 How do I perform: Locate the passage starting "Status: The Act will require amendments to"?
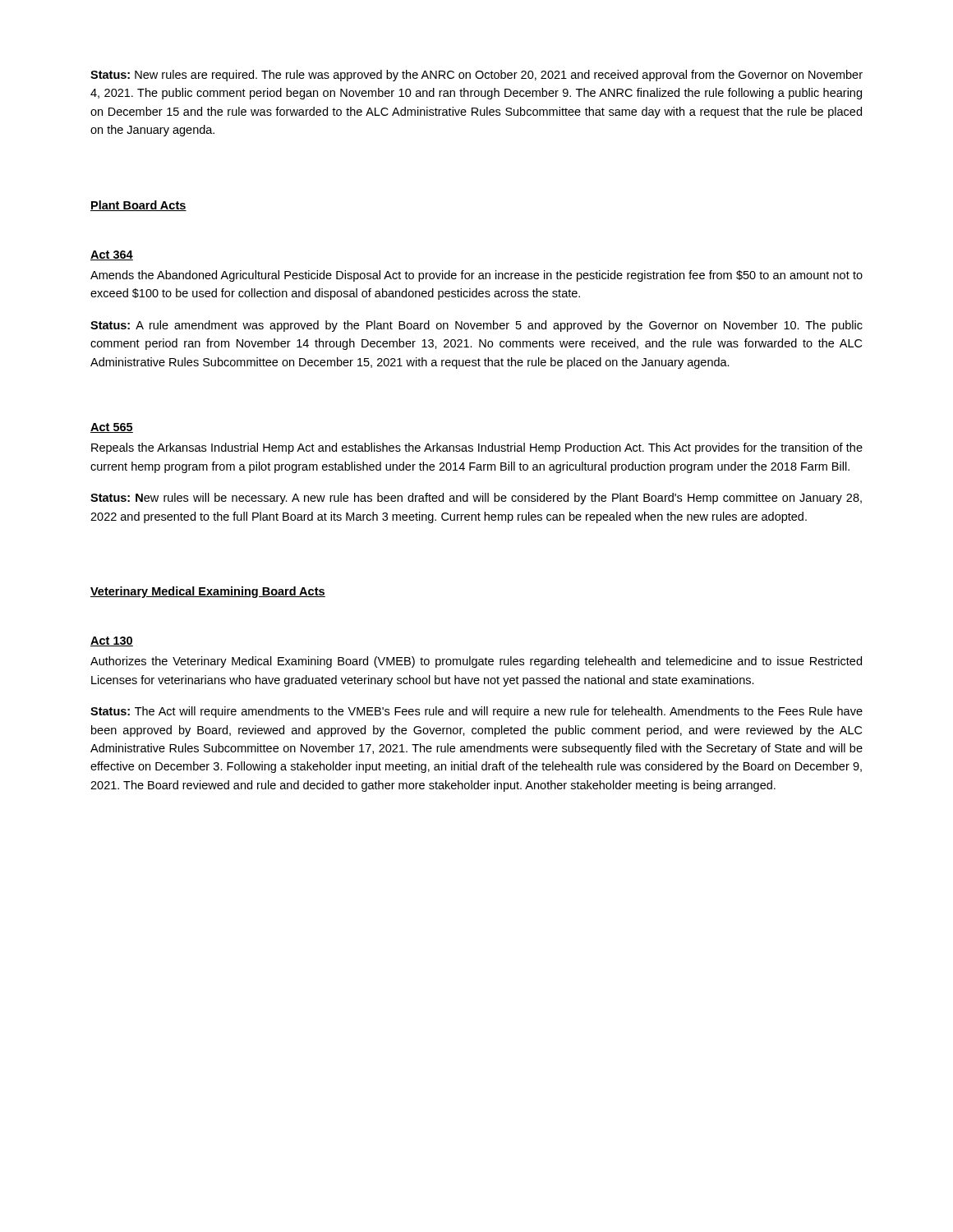coord(476,748)
